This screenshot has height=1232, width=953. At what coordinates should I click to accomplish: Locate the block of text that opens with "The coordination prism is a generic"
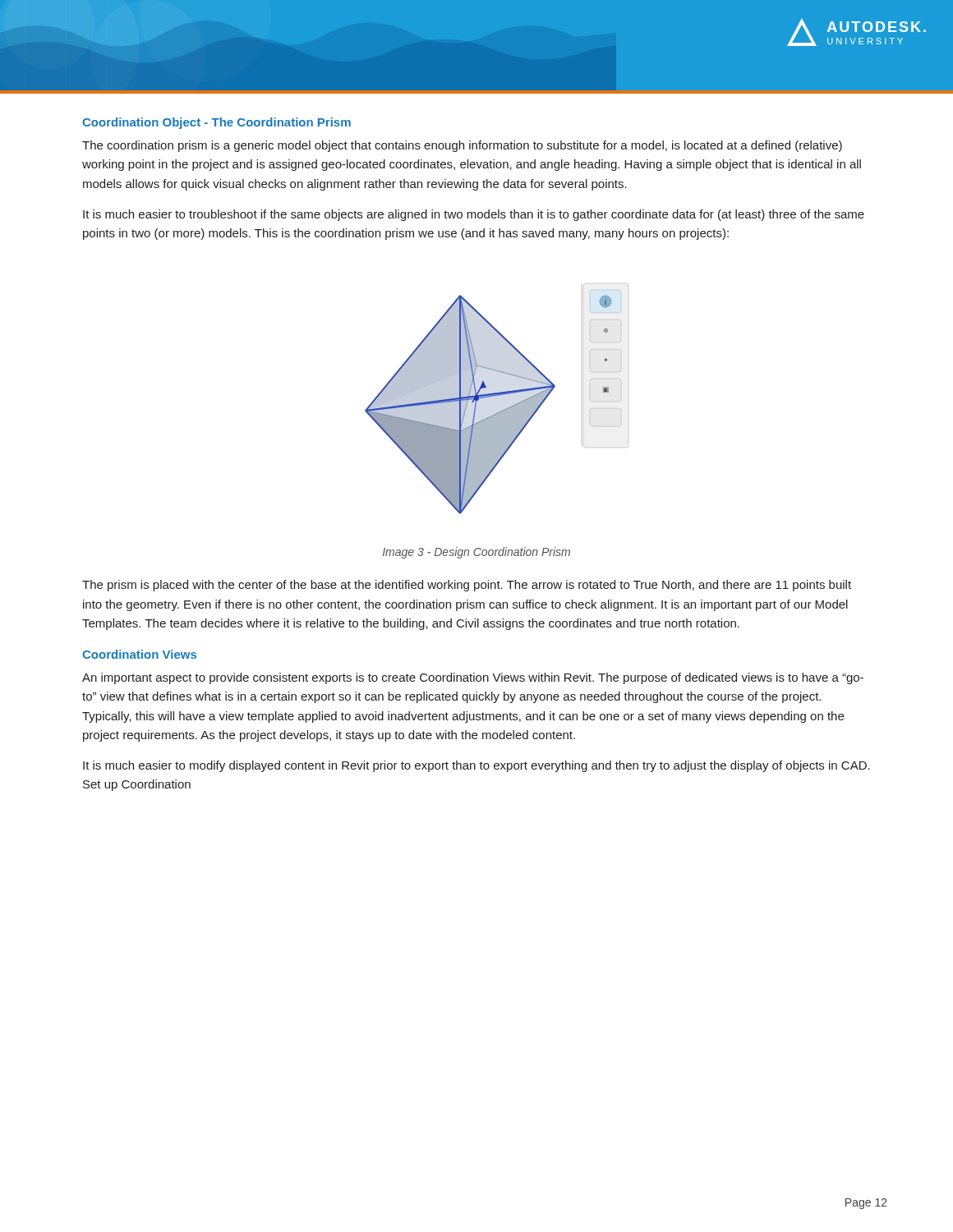click(472, 164)
